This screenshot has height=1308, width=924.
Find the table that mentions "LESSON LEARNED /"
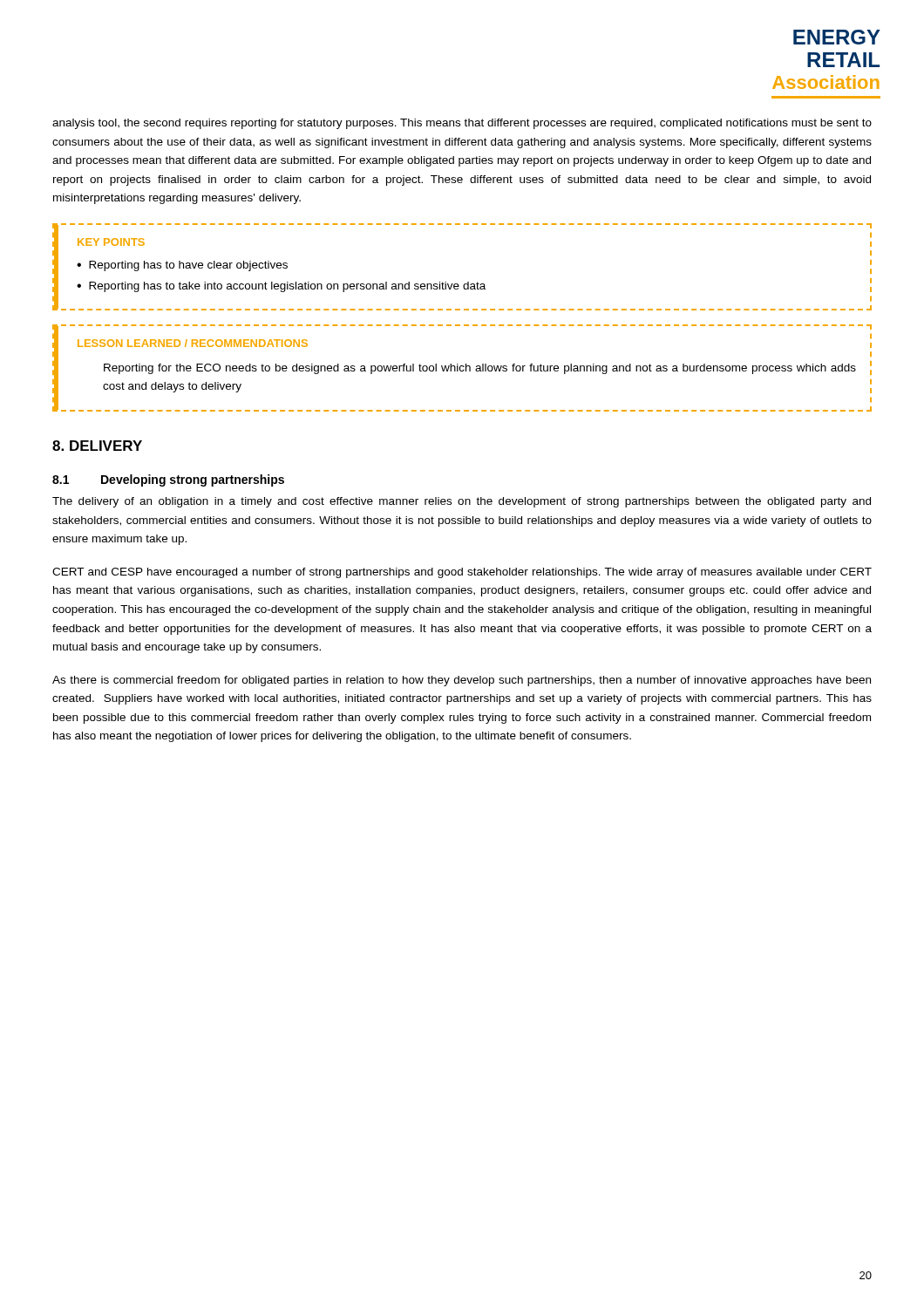(462, 368)
